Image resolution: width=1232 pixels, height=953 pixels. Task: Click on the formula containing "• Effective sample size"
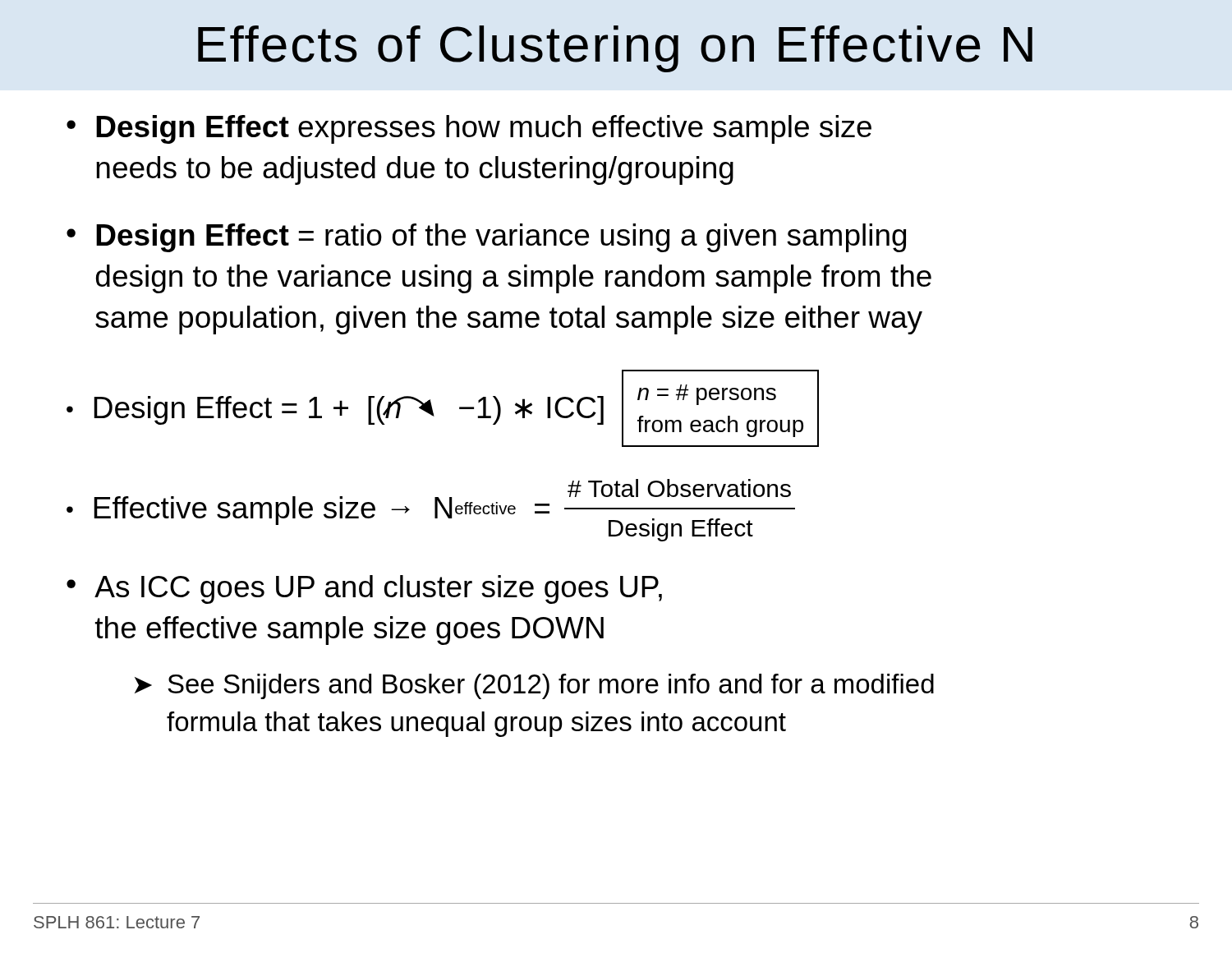click(x=433, y=509)
